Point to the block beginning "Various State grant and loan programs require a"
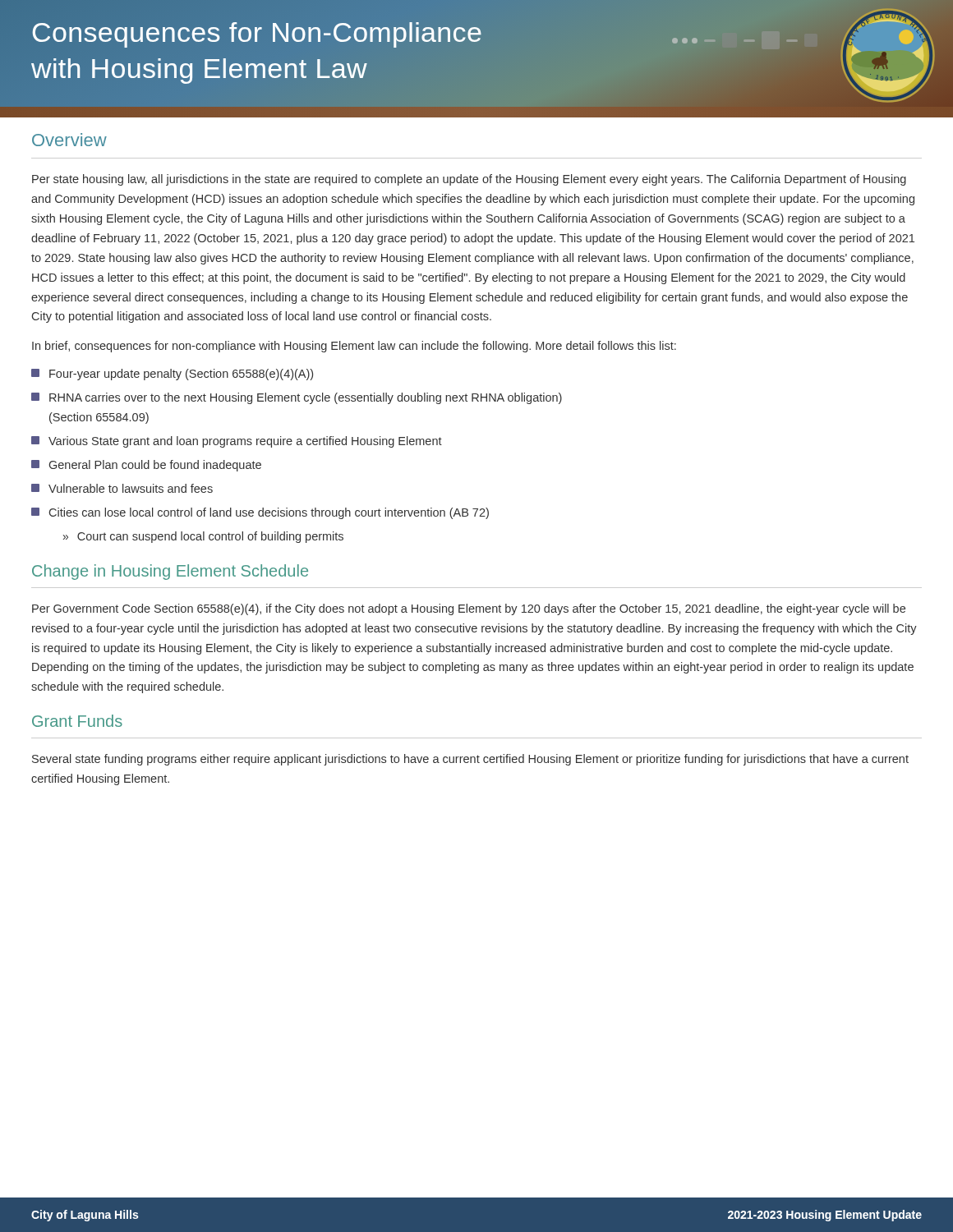The width and height of the screenshot is (953, 1232). [x=236, y=442]
